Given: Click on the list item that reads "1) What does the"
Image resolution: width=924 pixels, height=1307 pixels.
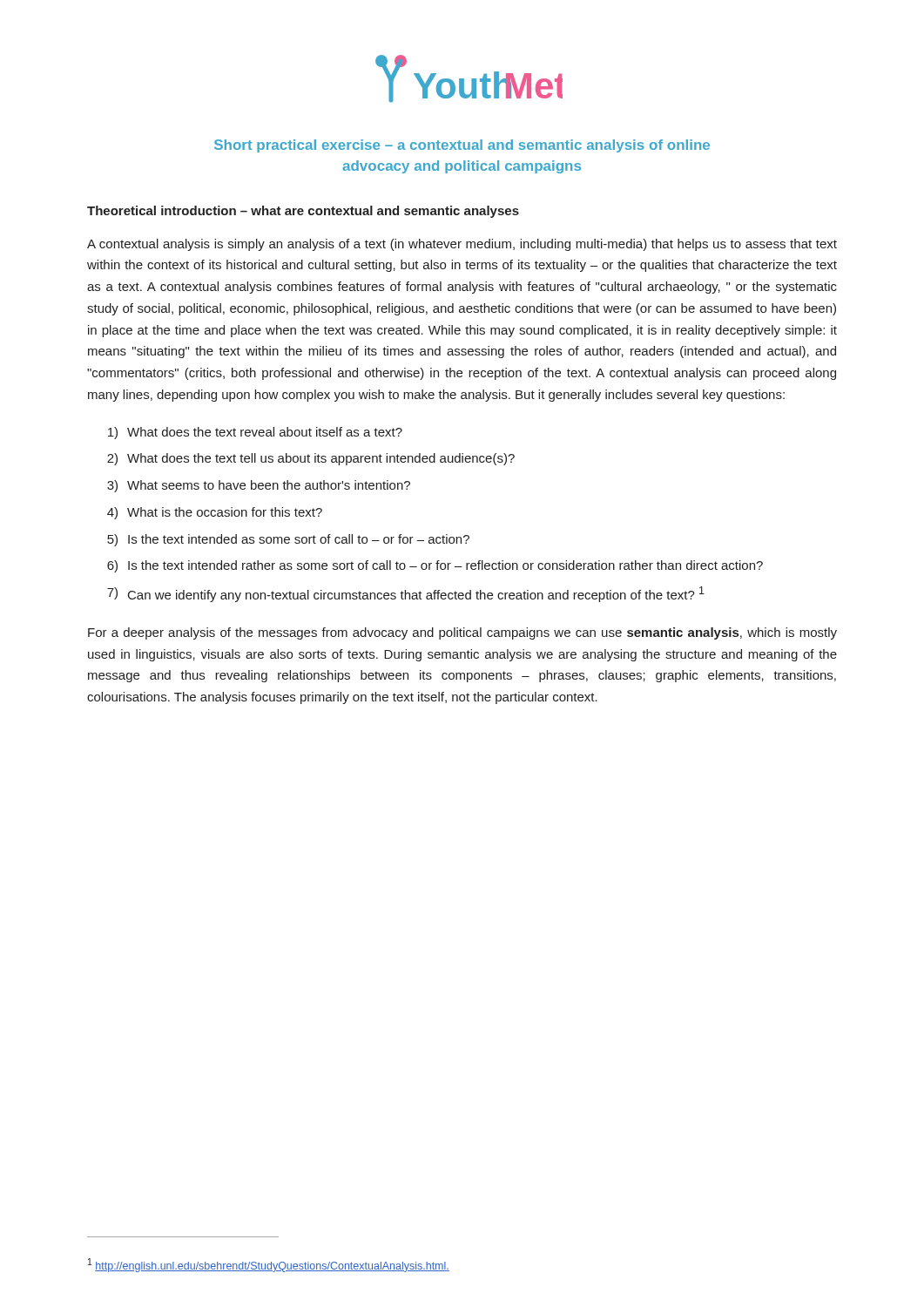Looking at the screenshot, I should (x=255, y=433).
